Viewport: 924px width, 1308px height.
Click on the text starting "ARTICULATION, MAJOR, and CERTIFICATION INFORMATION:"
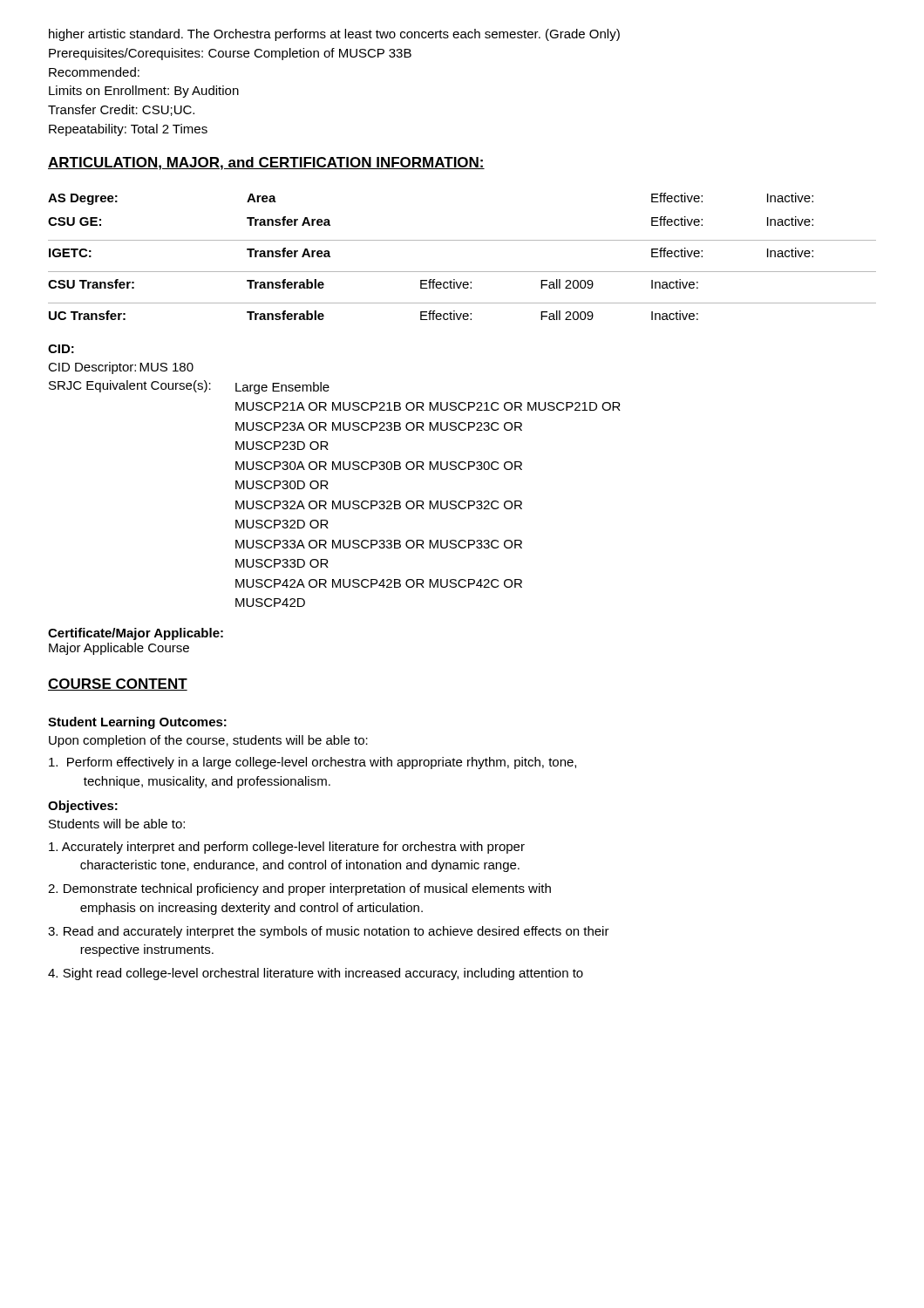[266, 162]
